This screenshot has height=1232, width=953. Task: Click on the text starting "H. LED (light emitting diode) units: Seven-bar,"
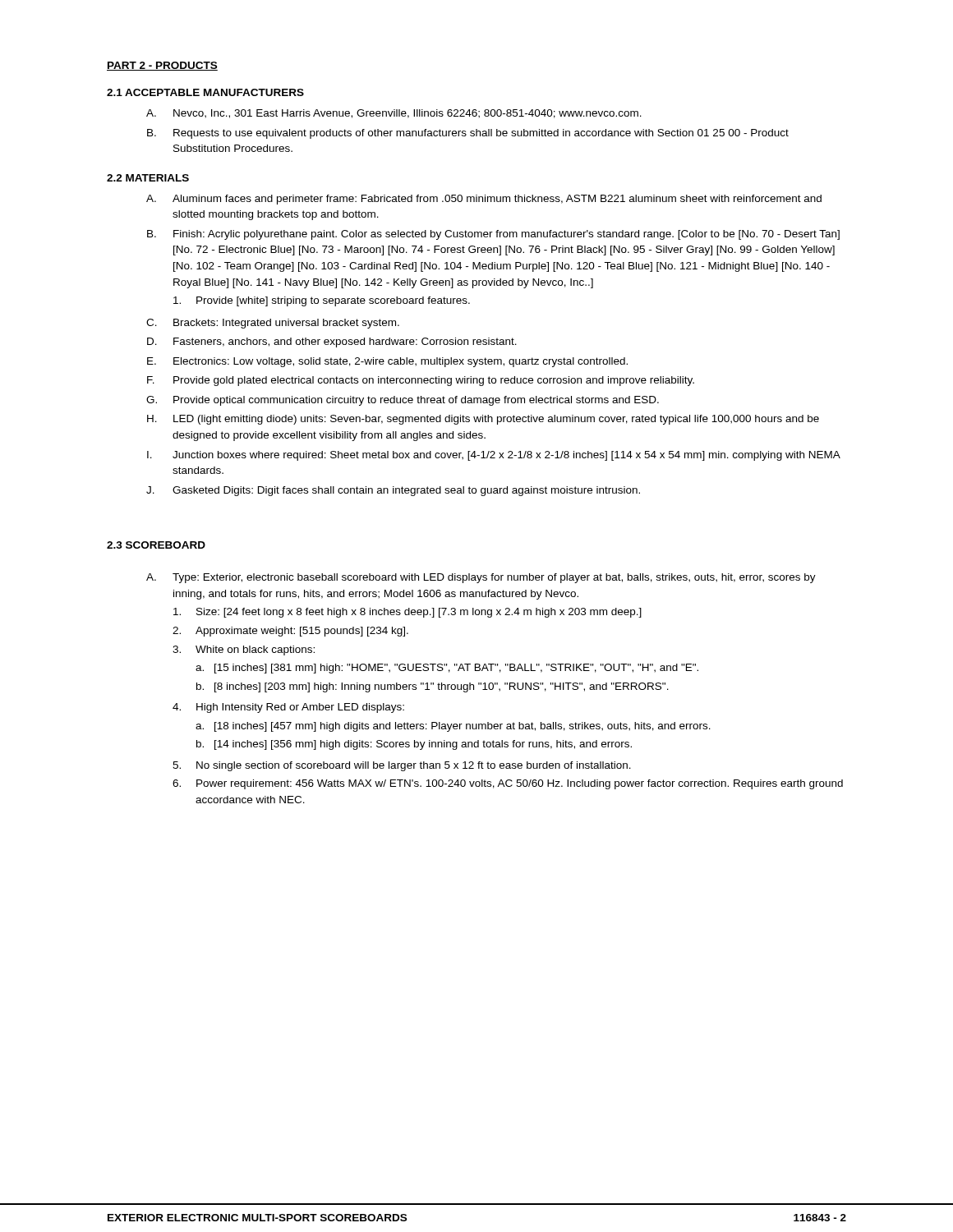[x=496, y=427]
